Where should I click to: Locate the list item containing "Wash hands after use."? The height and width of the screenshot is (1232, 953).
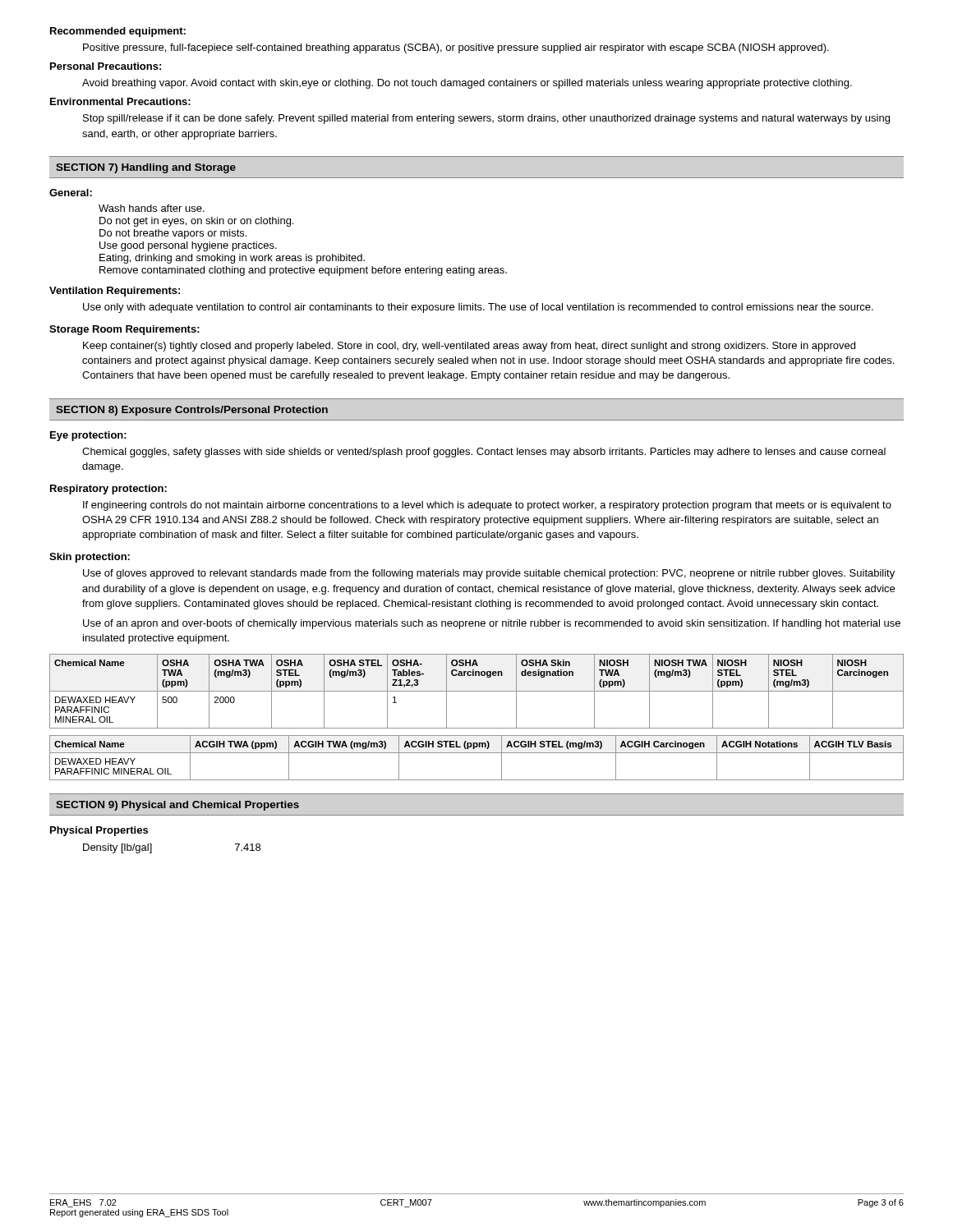pyautogui.click(x=152, y=208)
